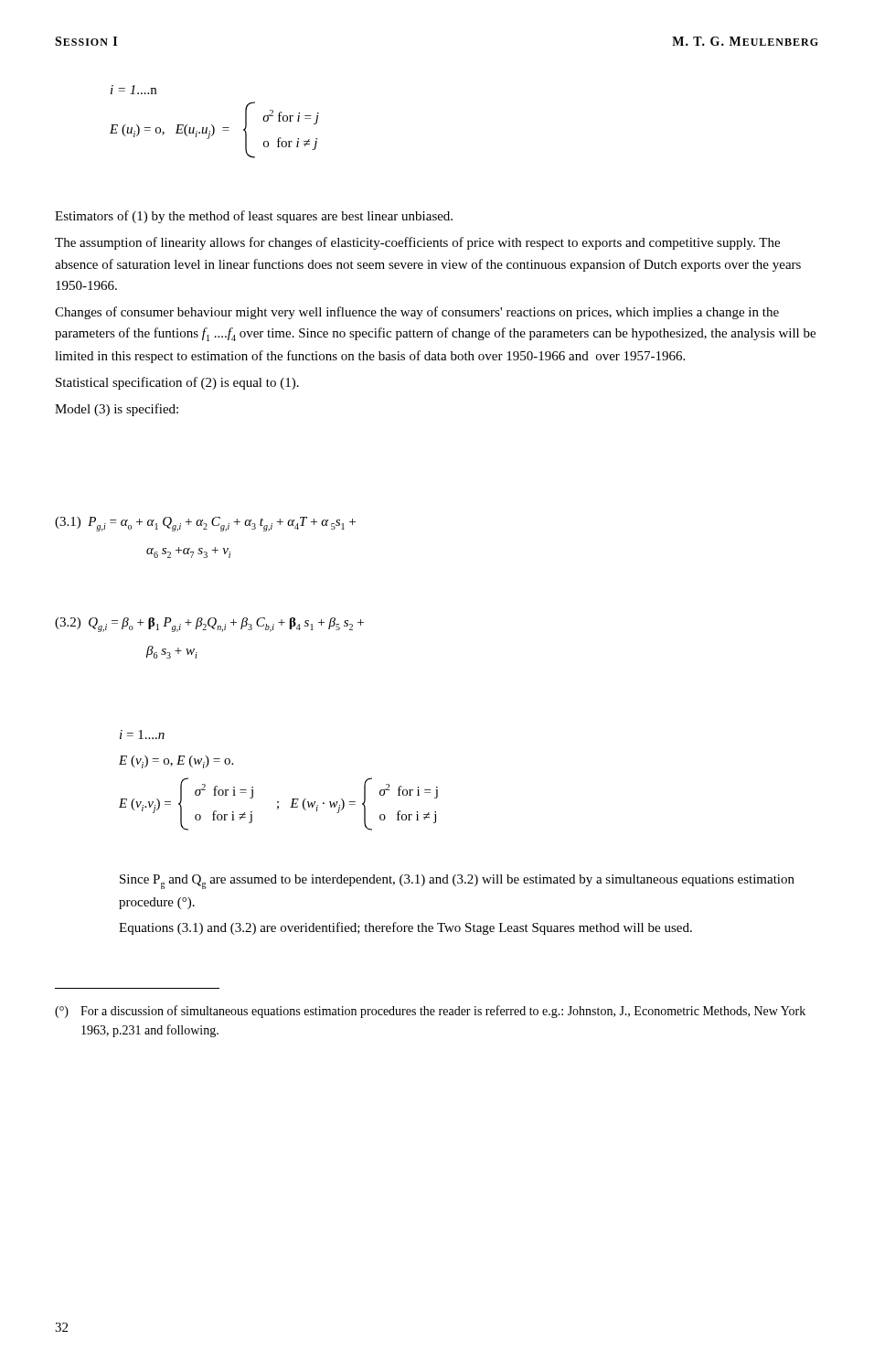This screenshot has width=874, height=1372.
Task: Point to the formula beginning "i = 1....n E (vi)"
Action: pos(142,734)
